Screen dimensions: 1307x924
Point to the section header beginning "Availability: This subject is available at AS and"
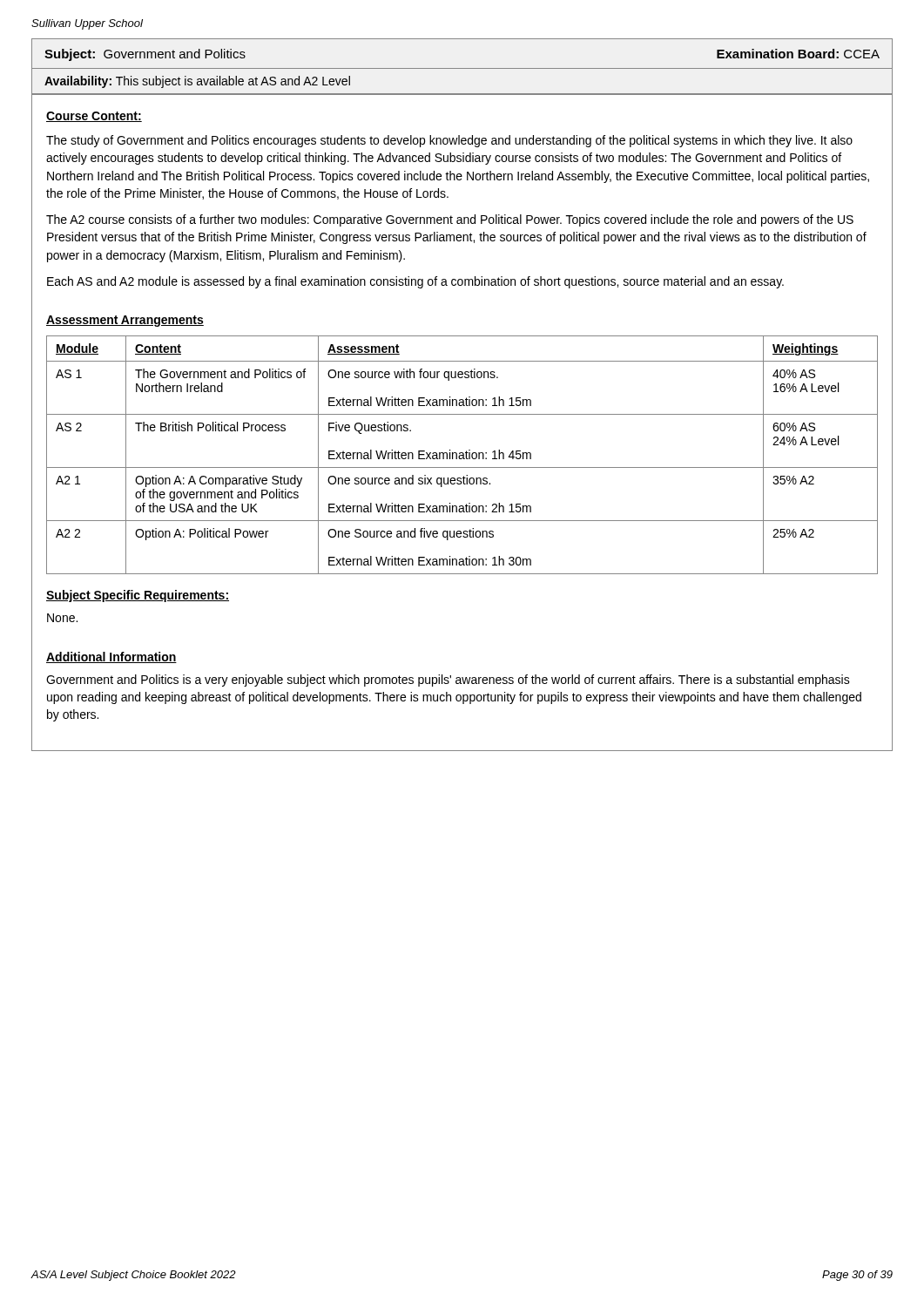[x=198, y=81]
